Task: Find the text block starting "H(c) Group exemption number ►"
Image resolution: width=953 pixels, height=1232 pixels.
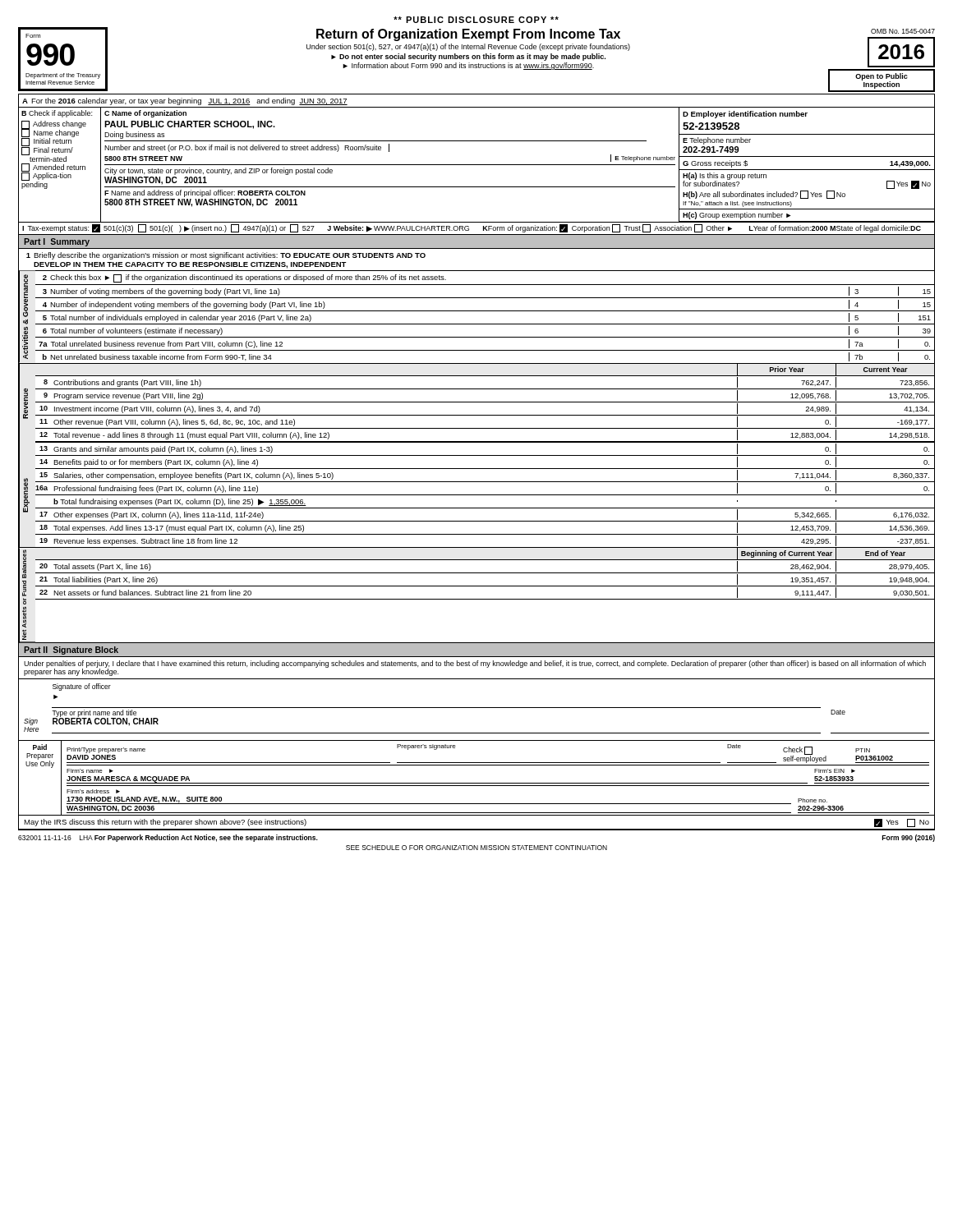Action: click(738, 215)
